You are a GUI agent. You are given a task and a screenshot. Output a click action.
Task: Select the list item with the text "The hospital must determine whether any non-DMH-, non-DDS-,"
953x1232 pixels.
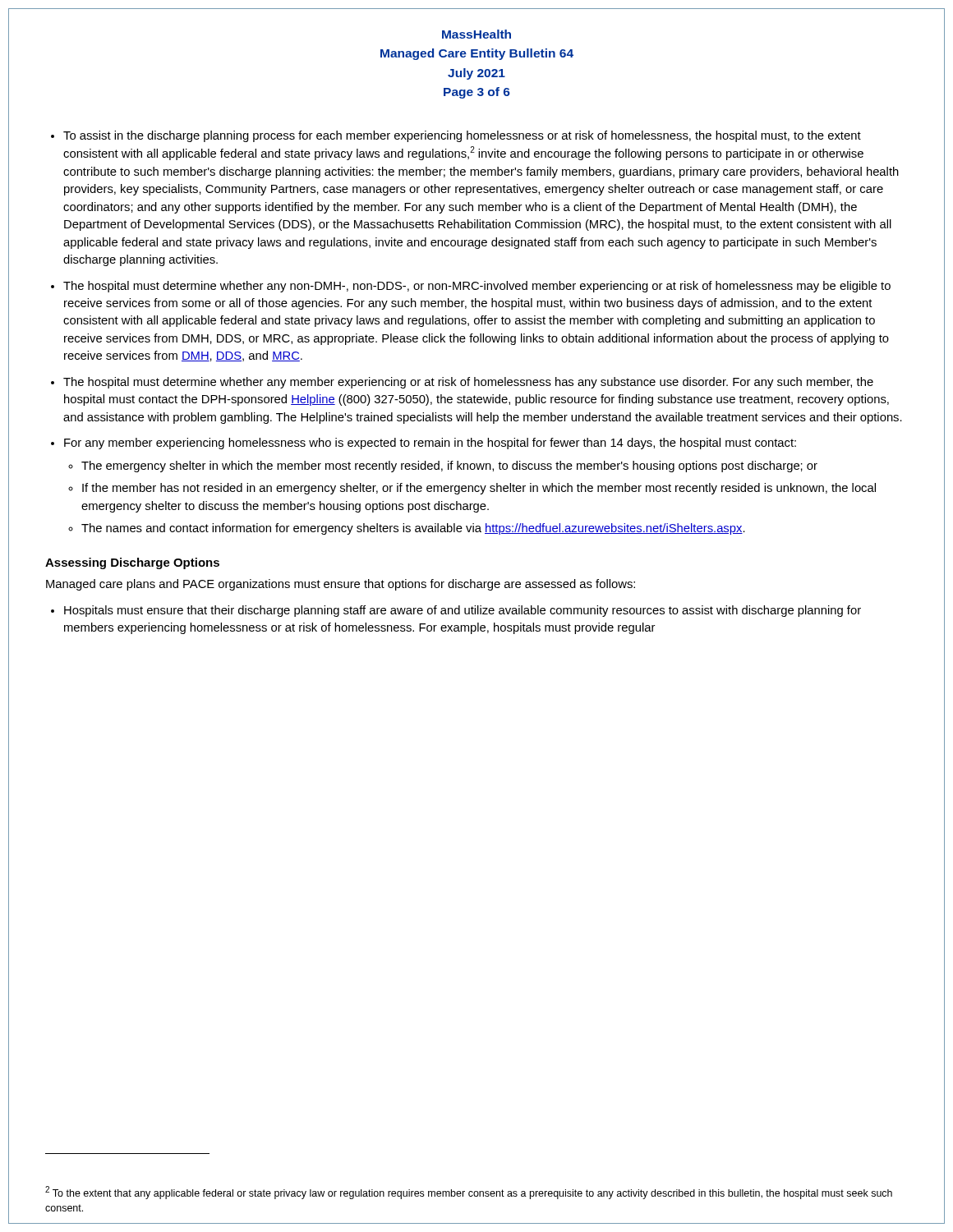pos(477,321)
